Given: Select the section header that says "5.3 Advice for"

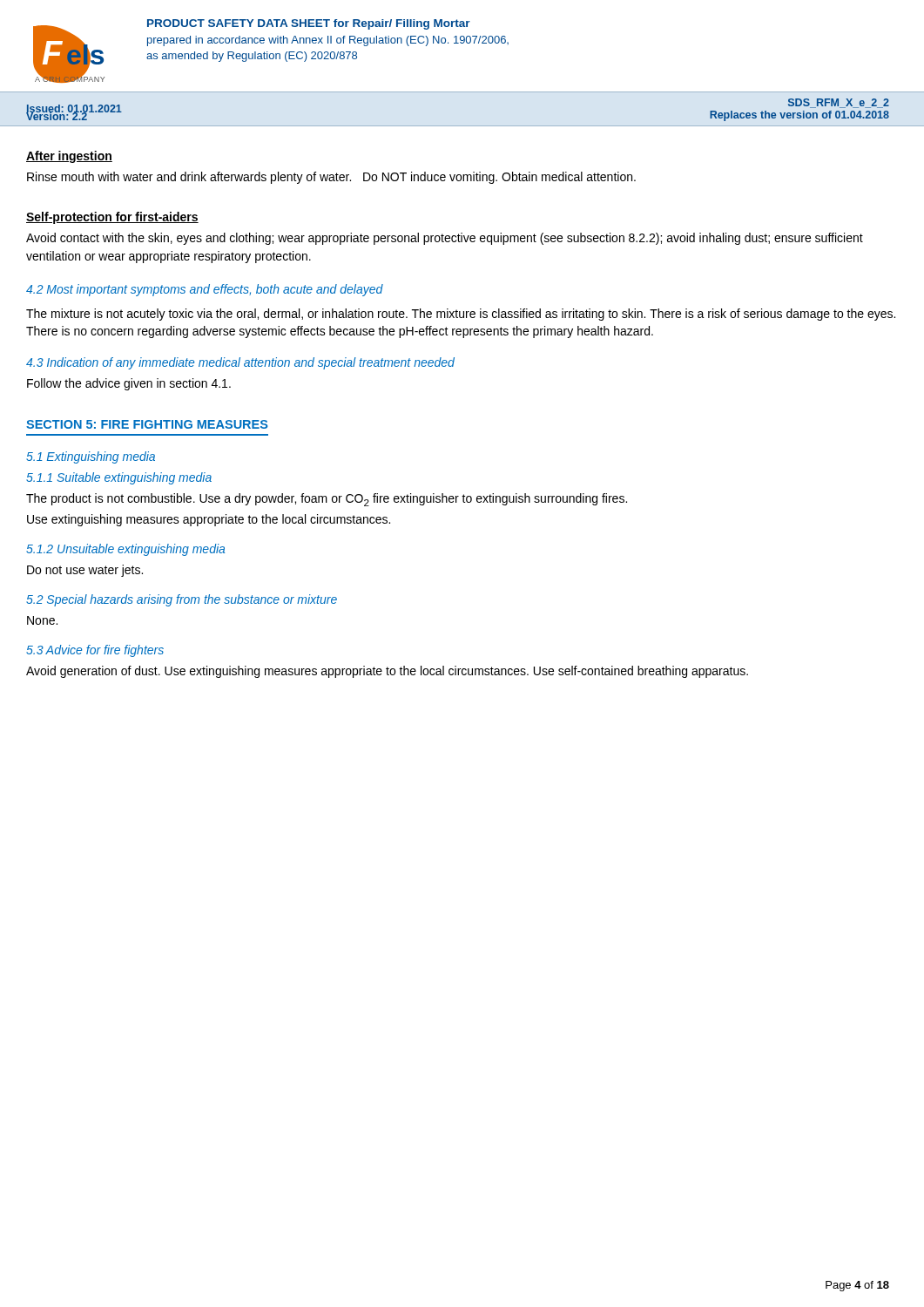Looking at the screenshot, I should pos(95,651).
